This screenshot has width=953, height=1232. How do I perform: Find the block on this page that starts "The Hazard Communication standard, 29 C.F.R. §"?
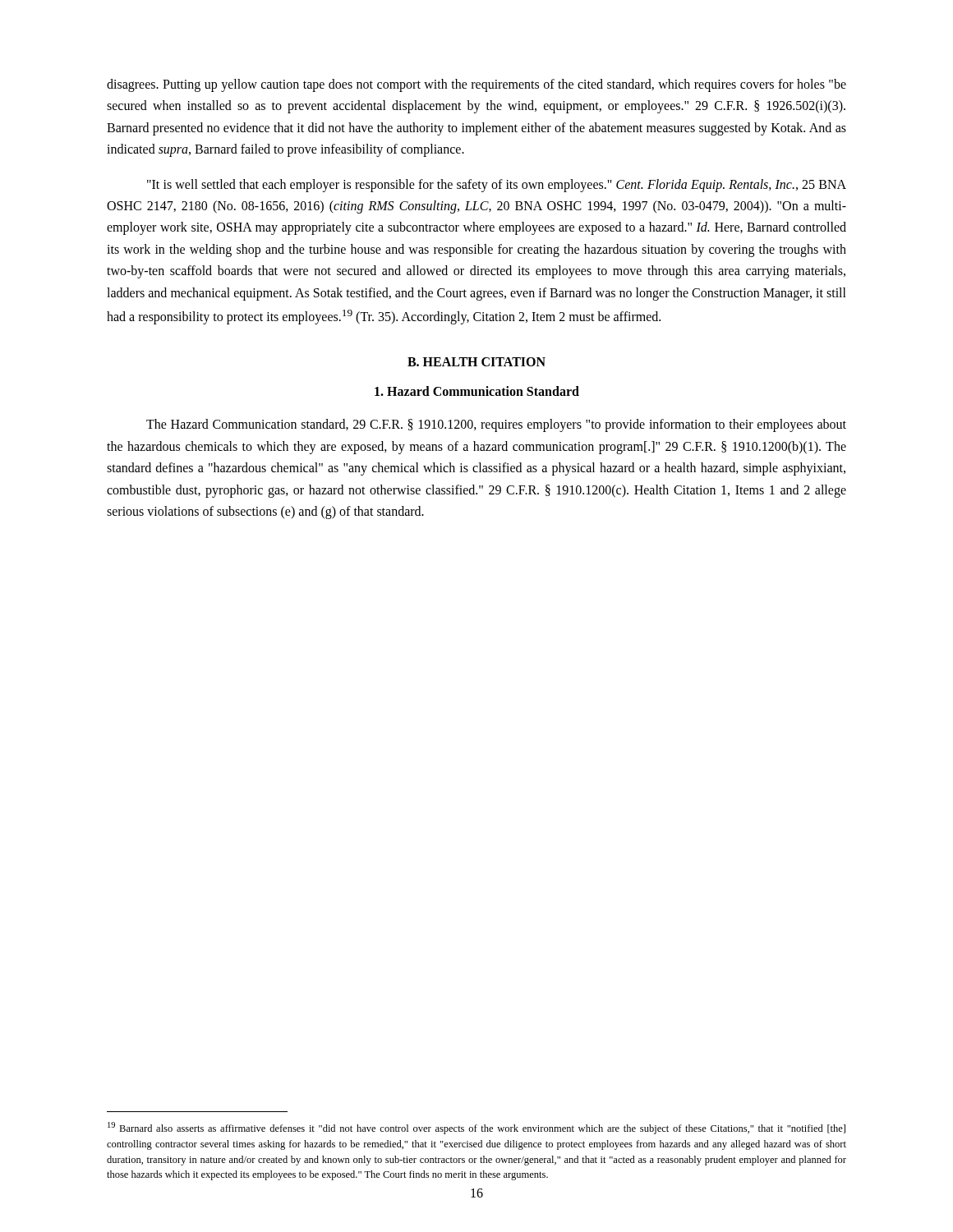(476, 468)
